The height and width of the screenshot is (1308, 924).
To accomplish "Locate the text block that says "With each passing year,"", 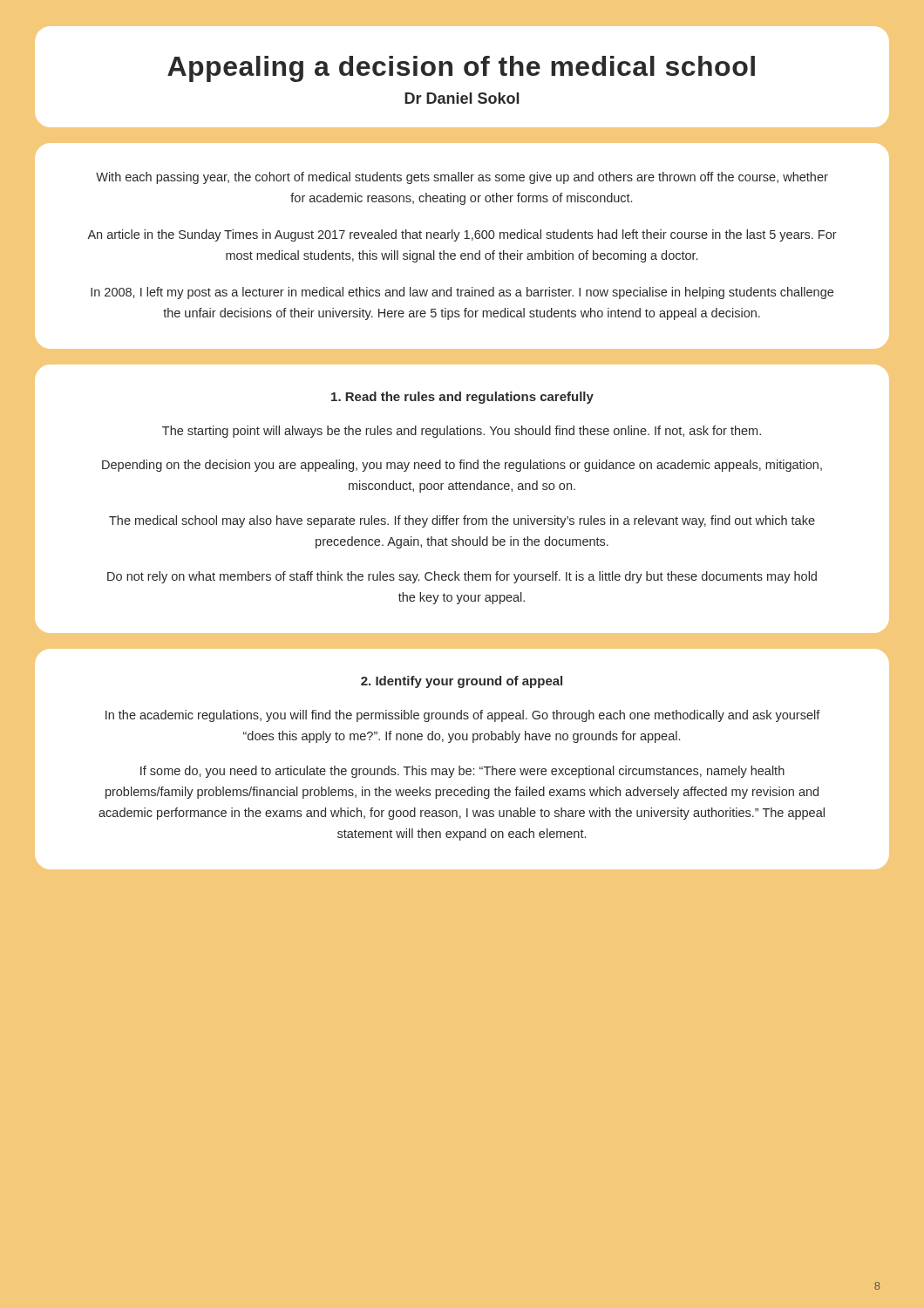I will tap(462, 246).
